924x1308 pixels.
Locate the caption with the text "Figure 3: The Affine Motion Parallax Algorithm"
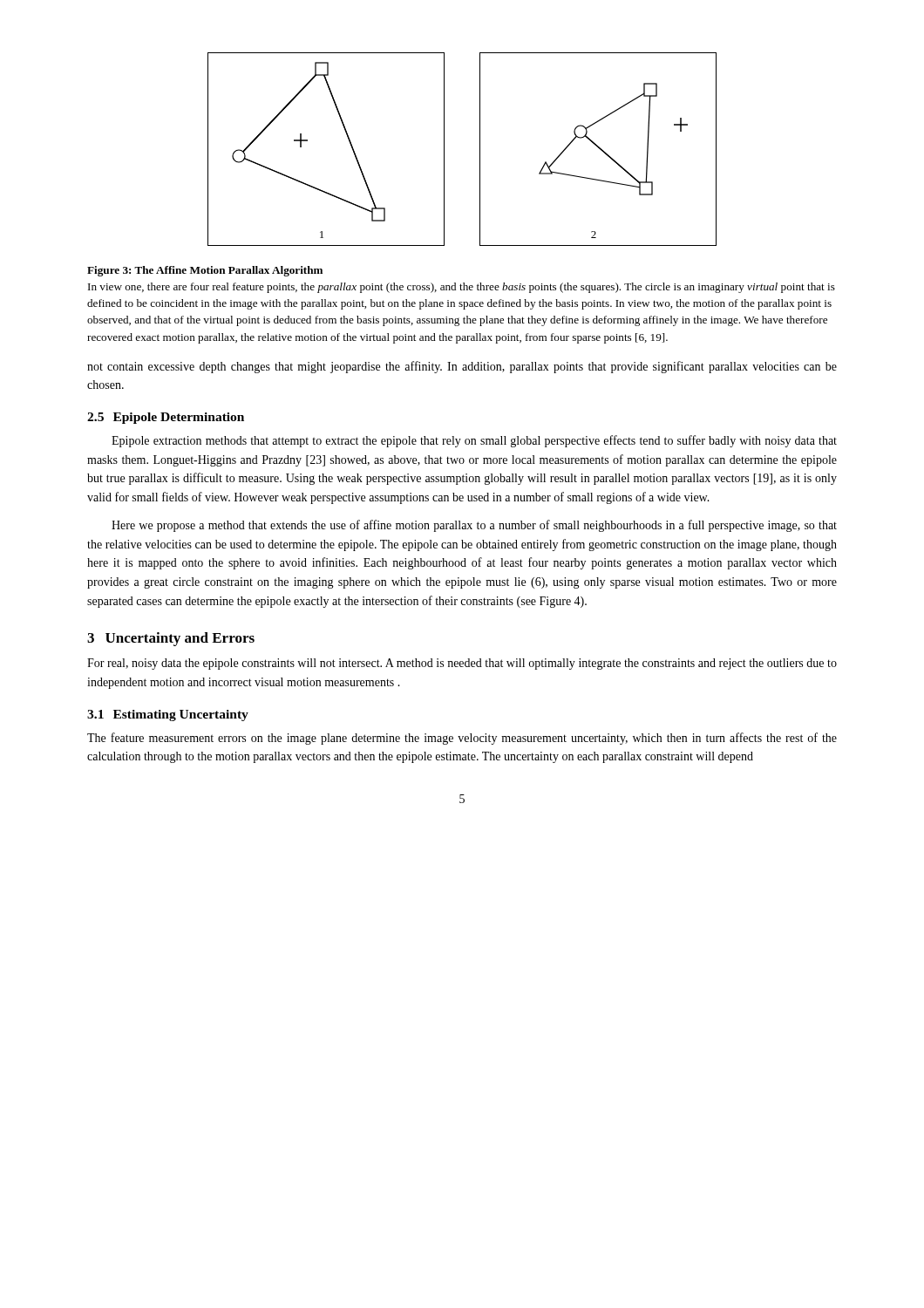tap(461, 303)
